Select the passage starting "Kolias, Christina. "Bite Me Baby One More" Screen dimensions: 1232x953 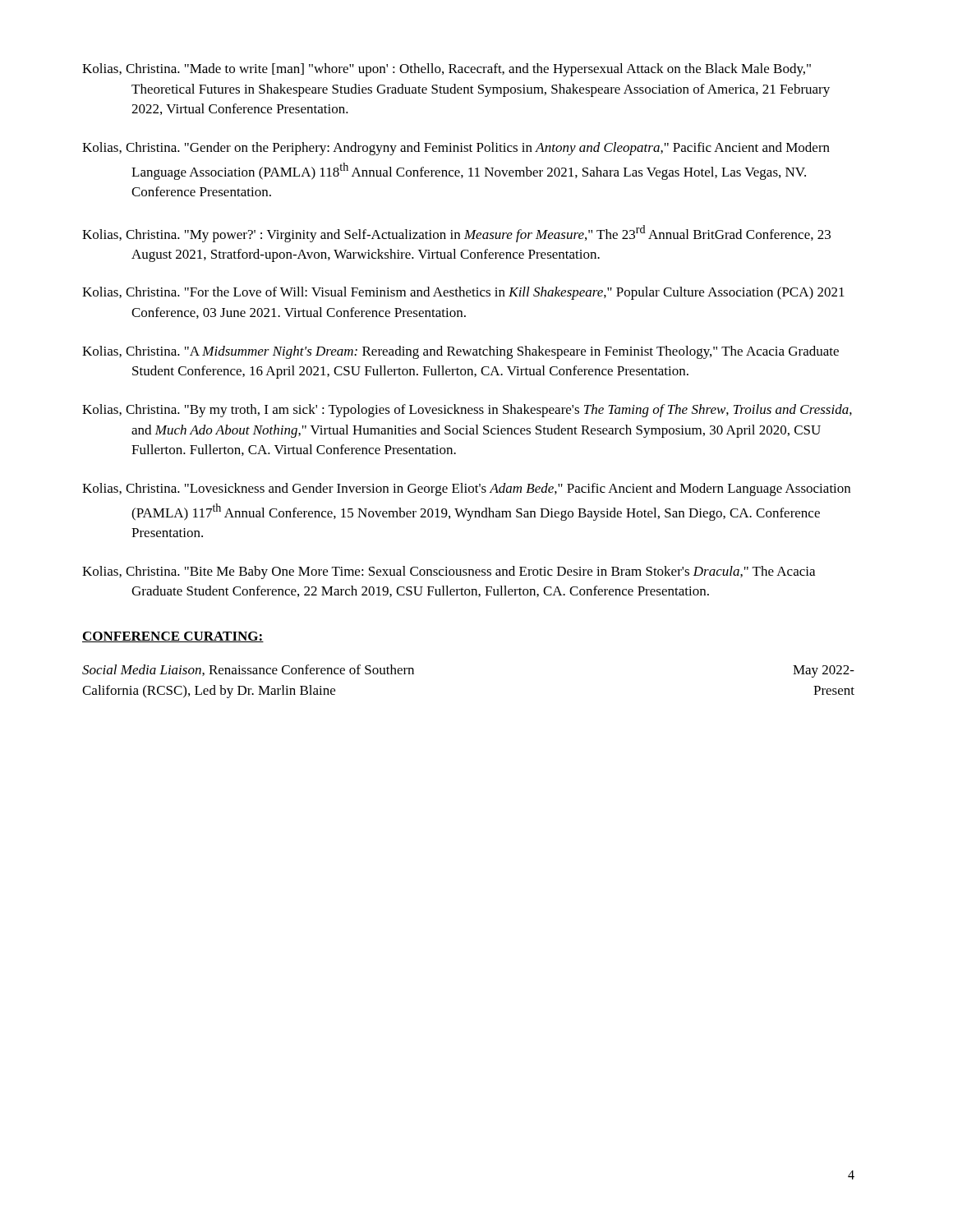468,582
